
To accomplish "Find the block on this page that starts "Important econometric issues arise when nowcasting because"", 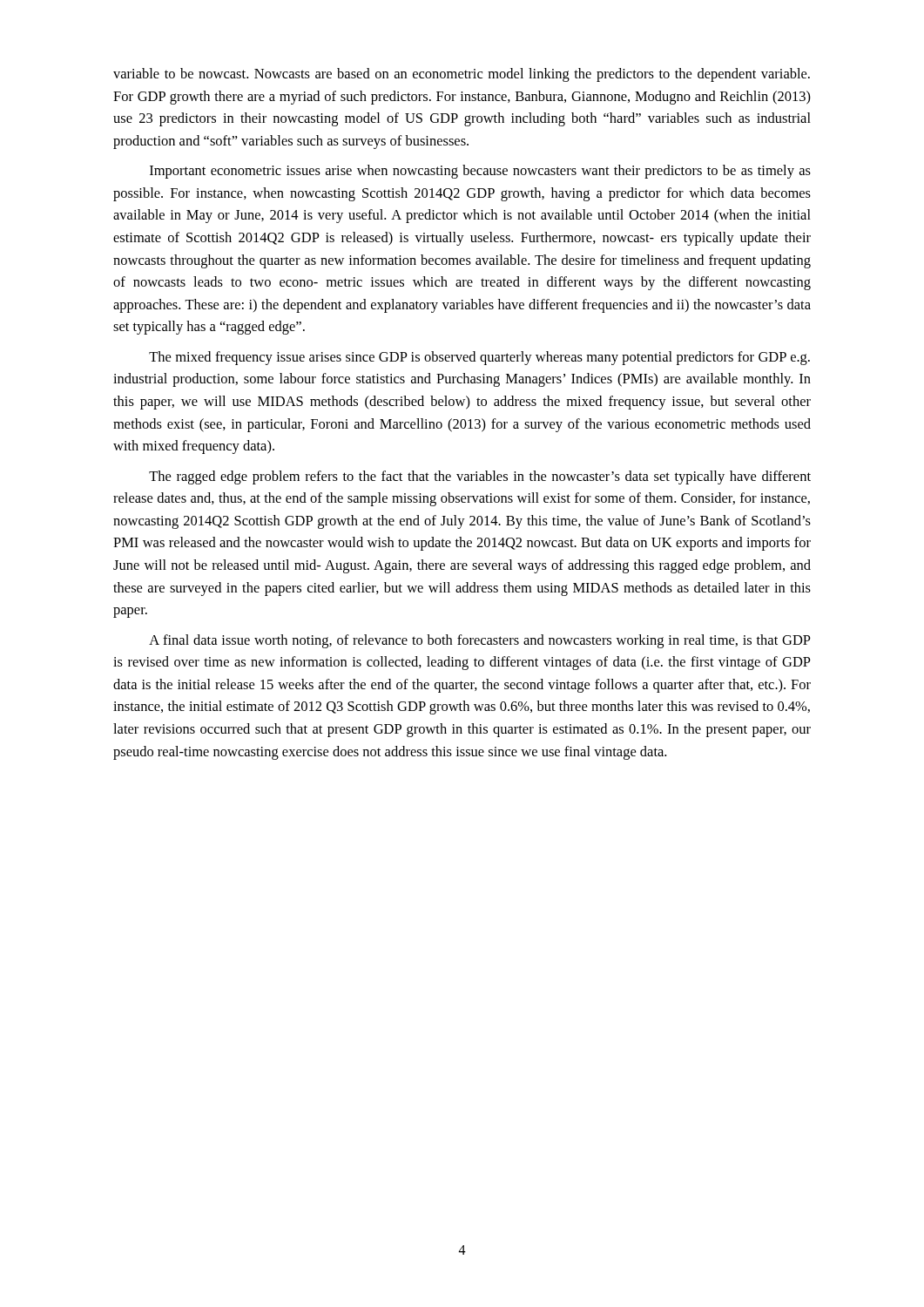I will click(x=462, y=249).
